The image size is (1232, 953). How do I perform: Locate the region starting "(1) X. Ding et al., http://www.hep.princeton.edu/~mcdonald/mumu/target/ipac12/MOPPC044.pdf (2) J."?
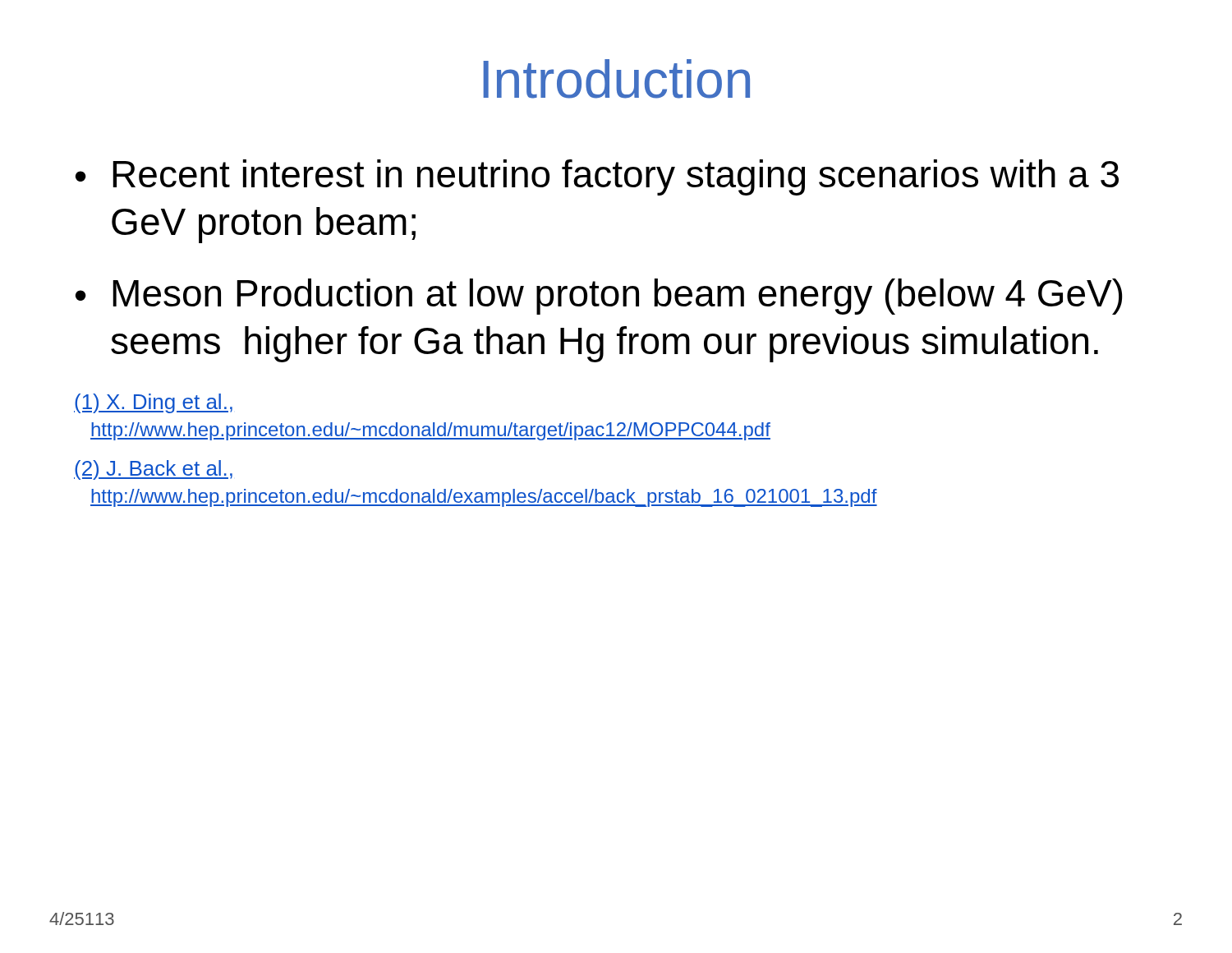[616, 449]
